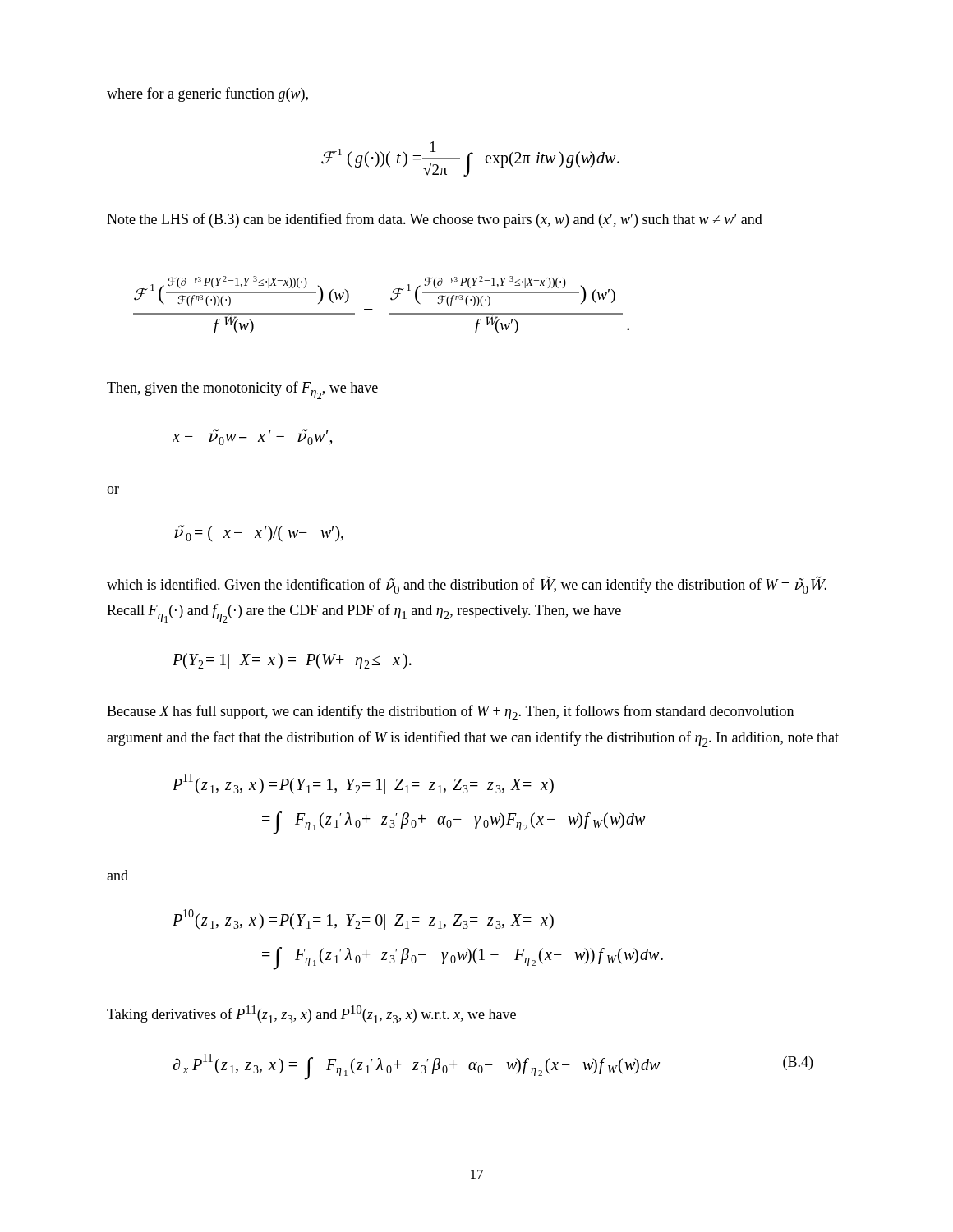This screenshot has height=1232, width=953.
Task: Navigate to the passage starting "Taking derivatives of P11(z1, z3, x) and P10(z1,"
Action: point(312,1014)
